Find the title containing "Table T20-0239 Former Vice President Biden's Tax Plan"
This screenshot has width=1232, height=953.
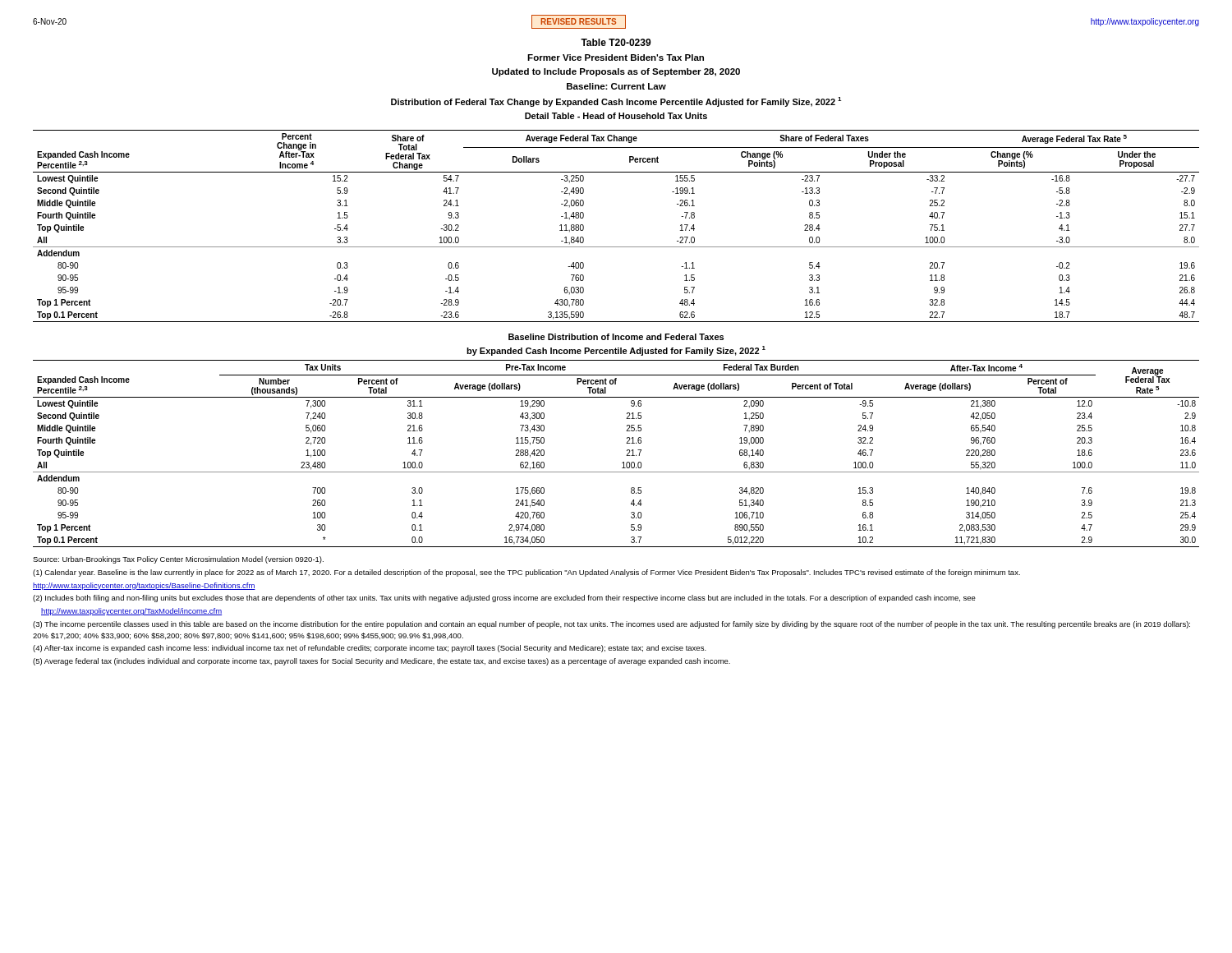click(x=616, y=79)
